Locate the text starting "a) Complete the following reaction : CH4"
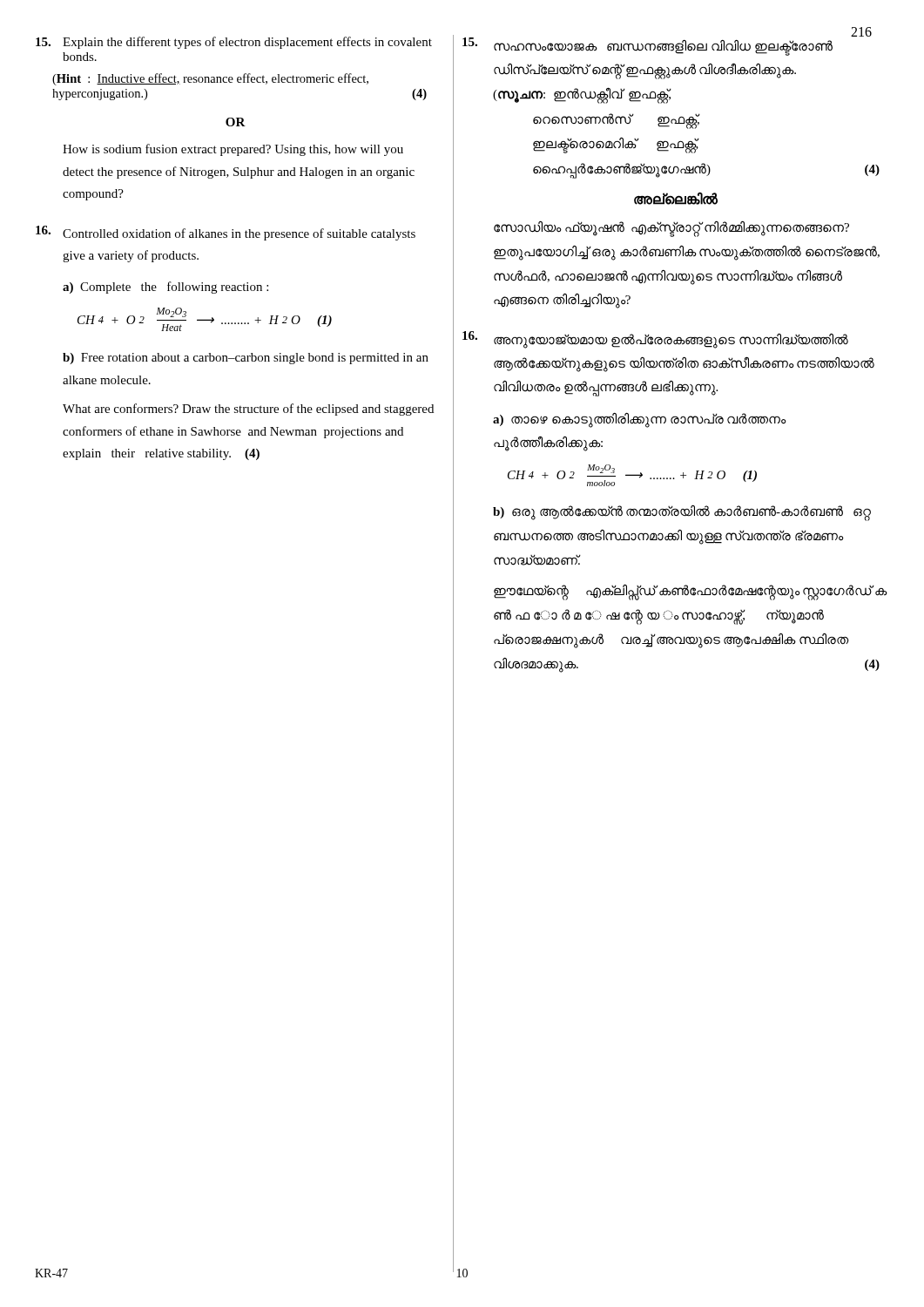Viewport: 924px width, 1307px height. tap(165, 288)
